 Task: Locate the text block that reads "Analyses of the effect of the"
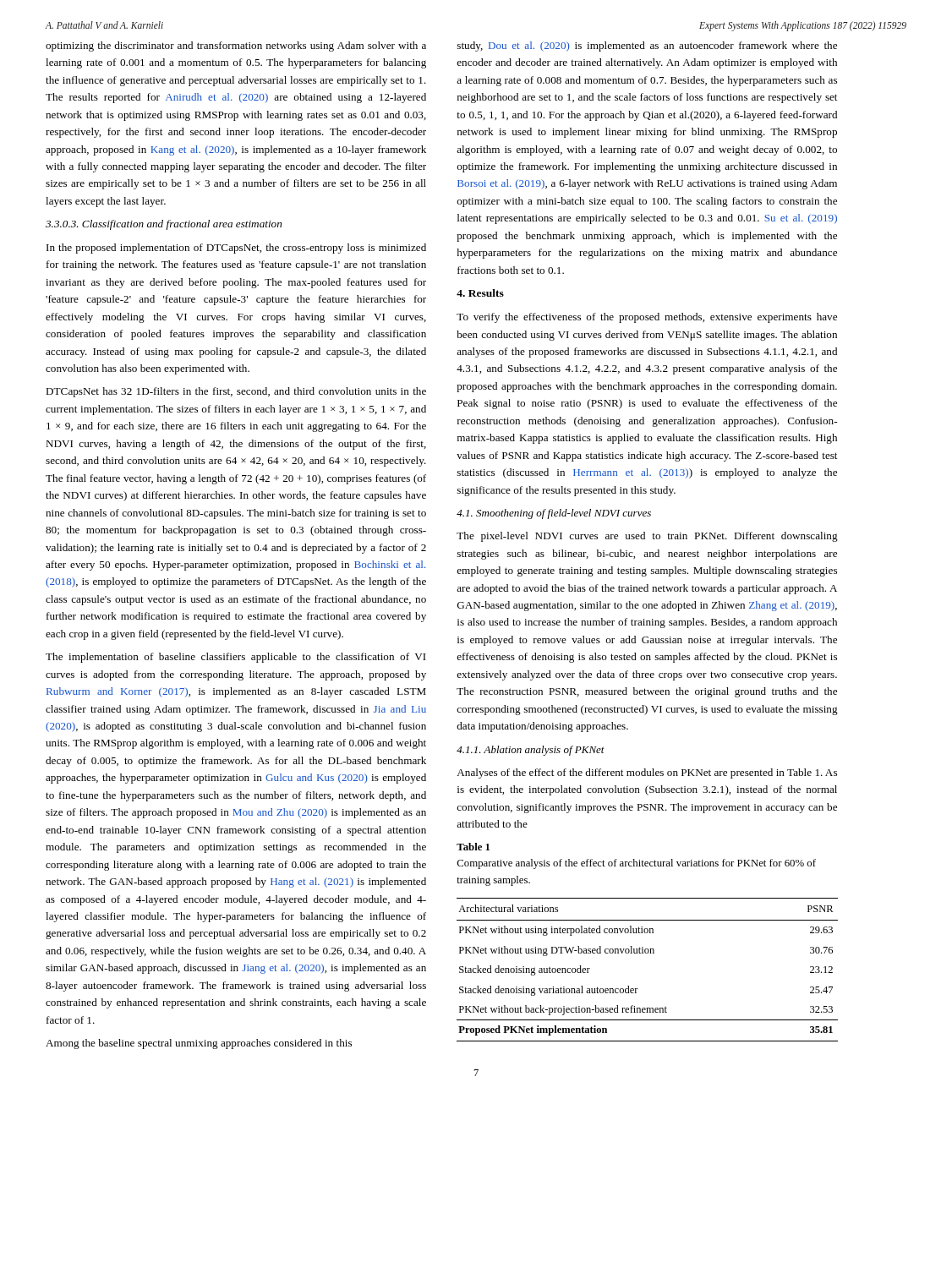pos(647,799)
